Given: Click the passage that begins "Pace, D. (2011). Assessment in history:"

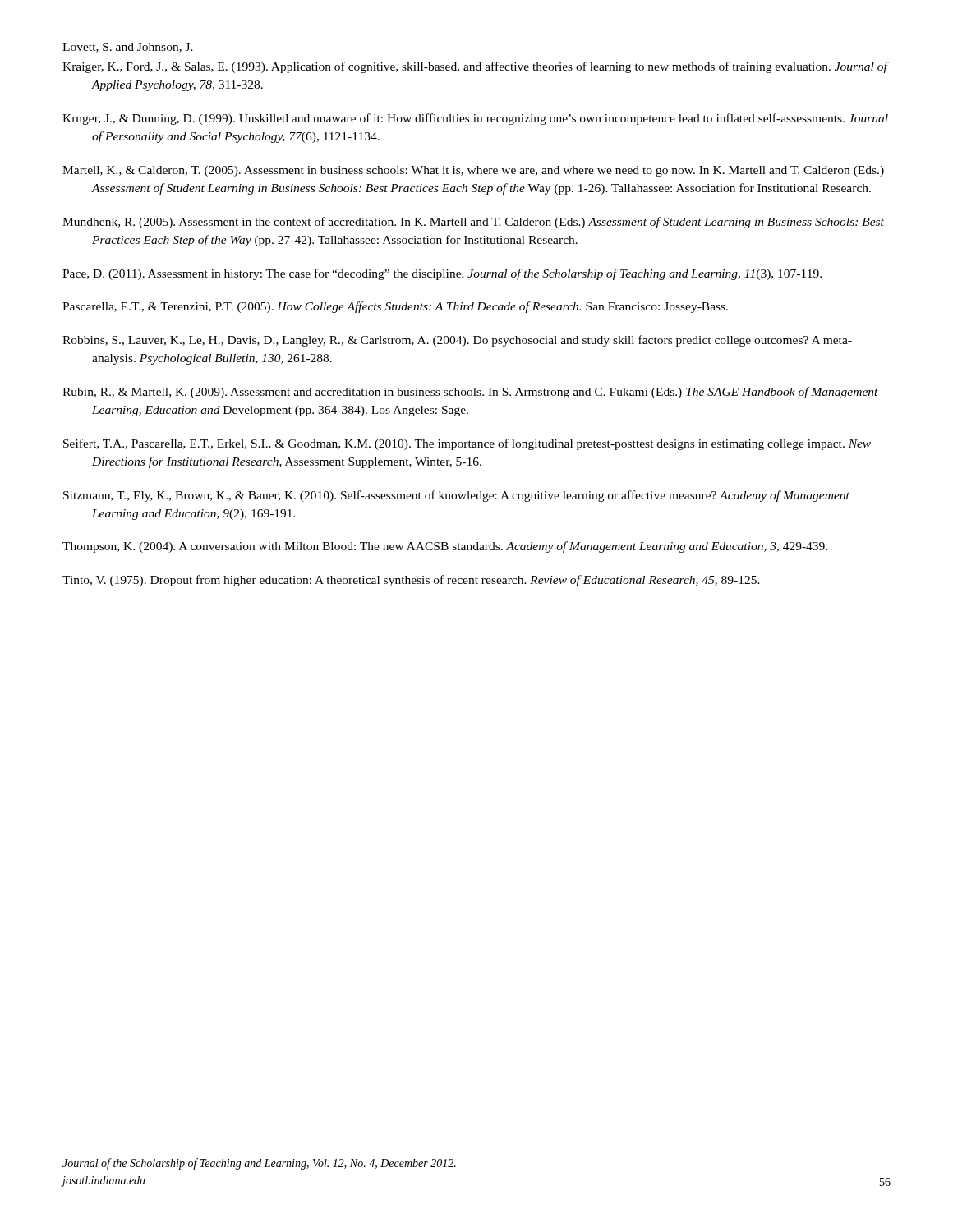Looking at the screenshot, I should [x=442, y=273].
